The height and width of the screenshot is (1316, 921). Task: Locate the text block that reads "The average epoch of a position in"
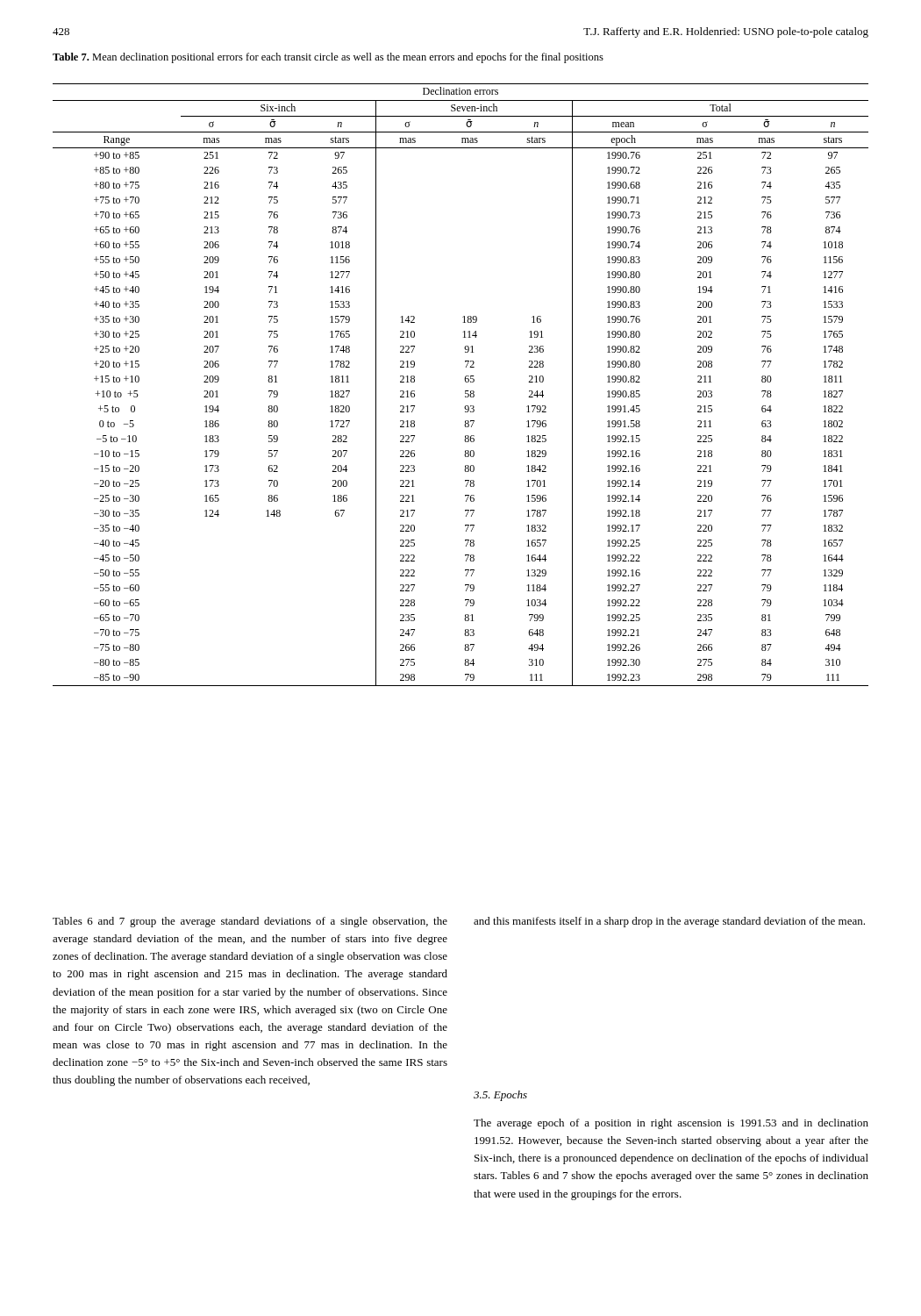coord(671,1158)
